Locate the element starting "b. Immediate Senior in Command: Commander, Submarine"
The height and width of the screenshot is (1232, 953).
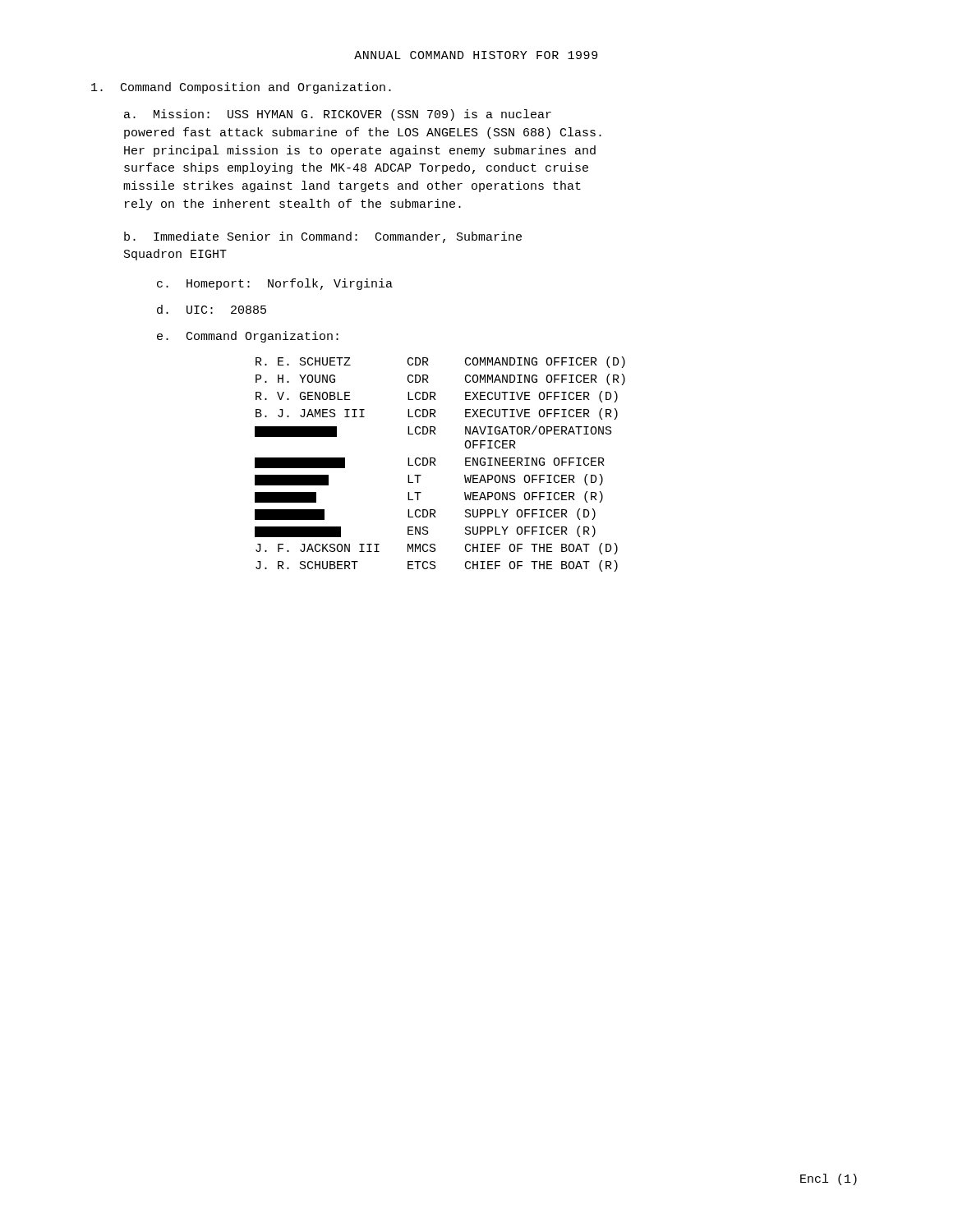323,246
